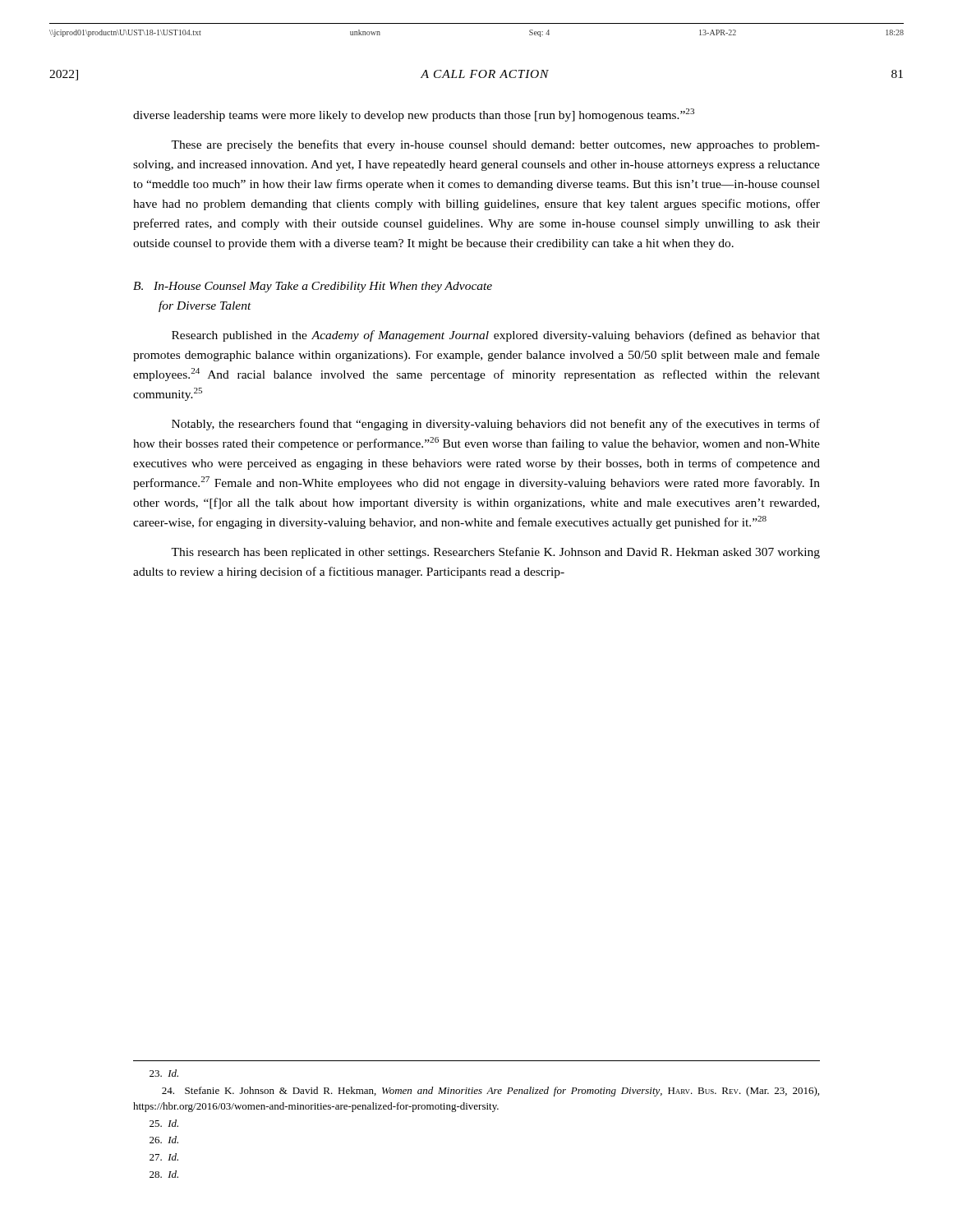Click on the text block containing "Research published in the"
This screenshot has height=1232, width=953.
pyautogui.click(x=476, y=364)
